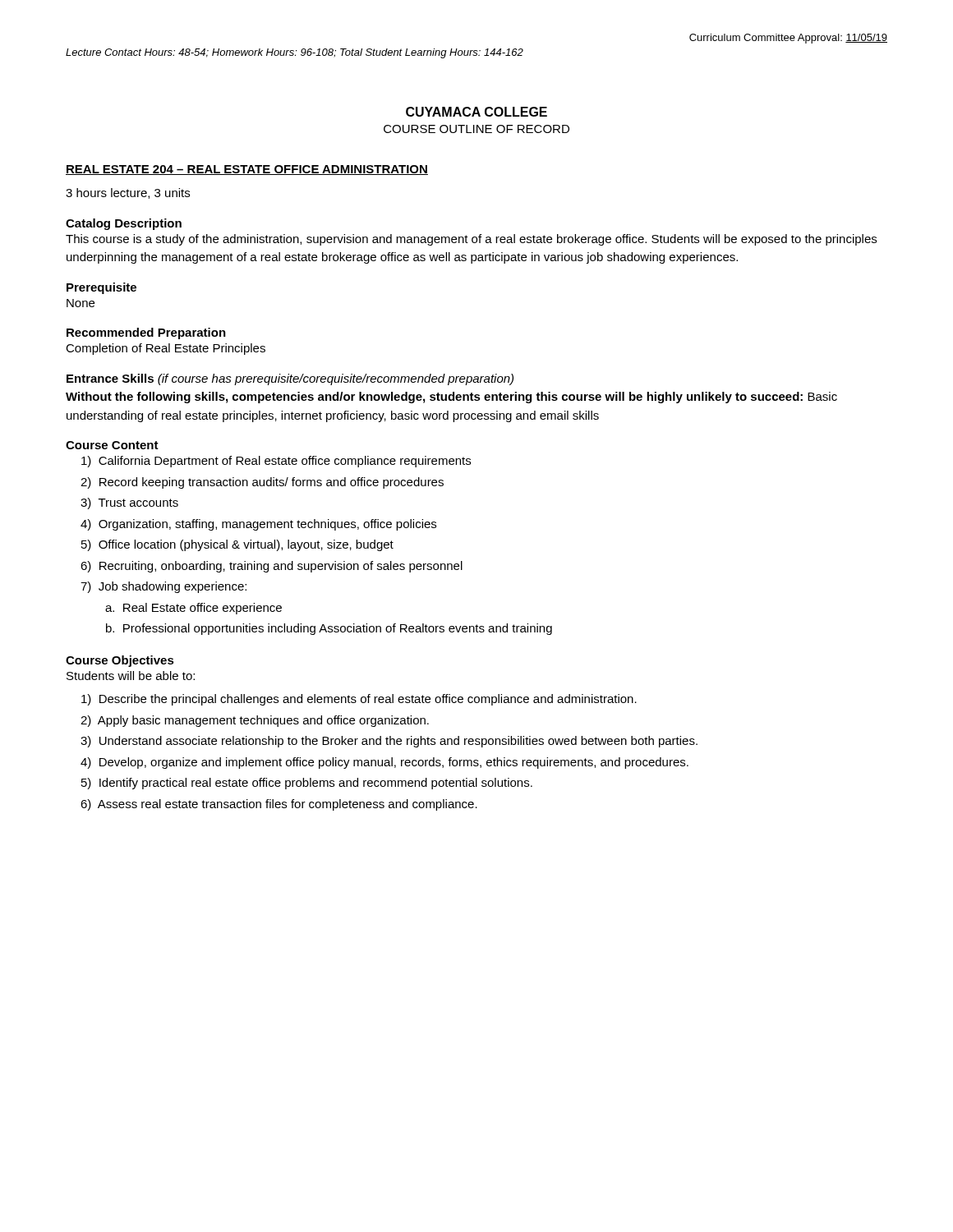Click on the passage starting "6) Recruiting, onboarding, training and"

(x=272, y=565)
